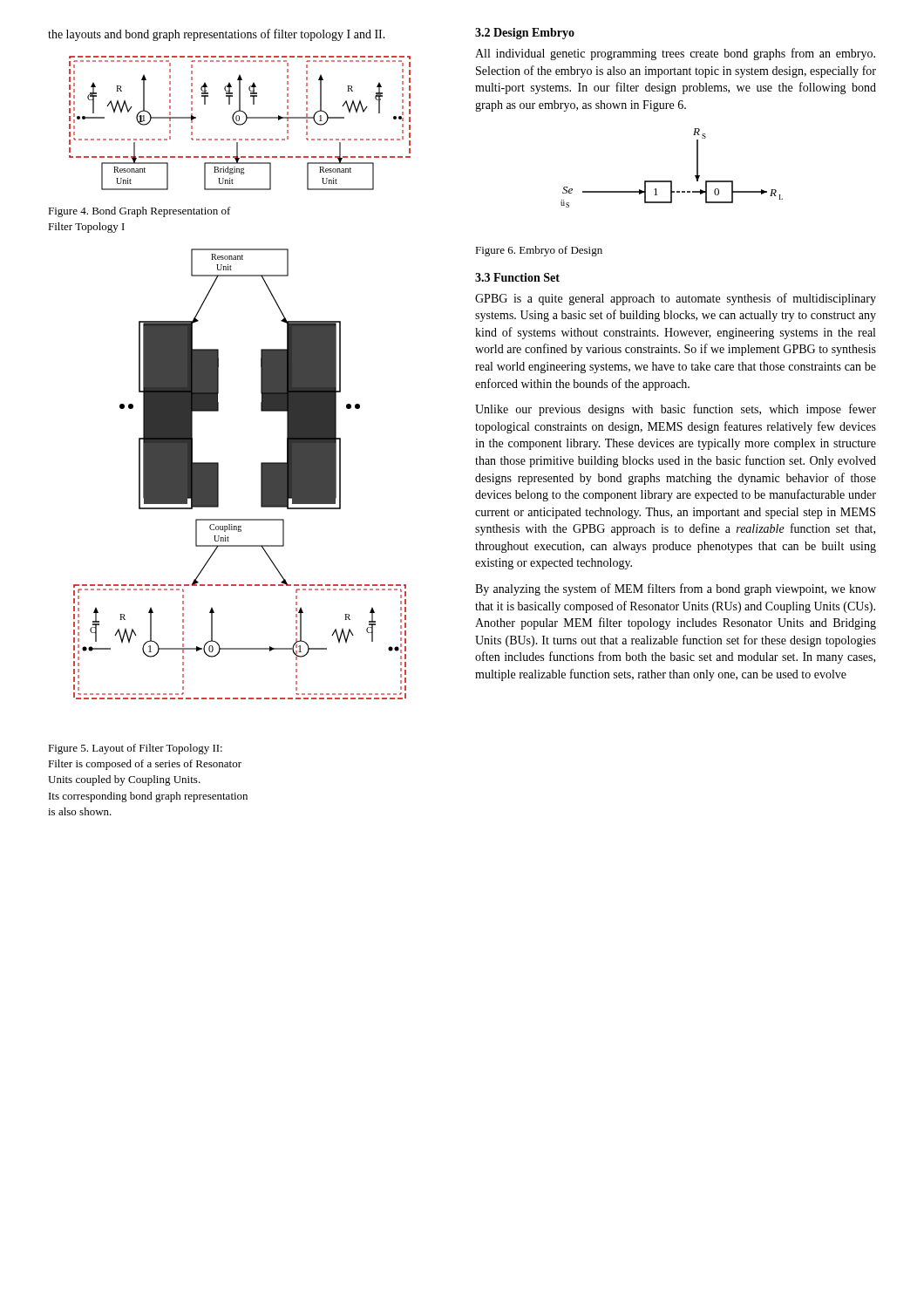Find the text block that says "Unlike our previous designs with basic function sets,"
The width and height of the screenshot is (924, 1308).
pos(676,487)
